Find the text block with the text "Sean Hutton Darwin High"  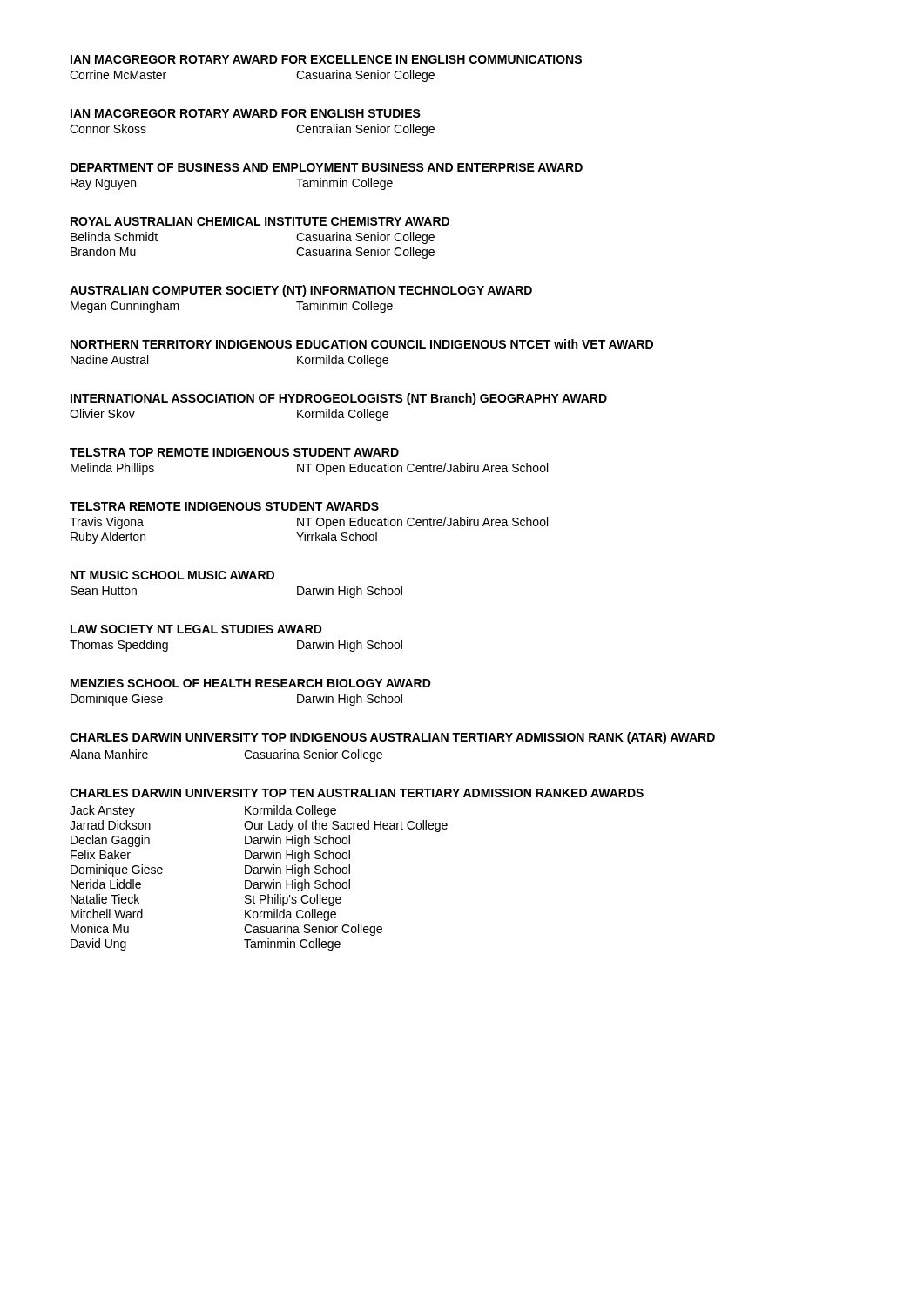tap(106, 591)
